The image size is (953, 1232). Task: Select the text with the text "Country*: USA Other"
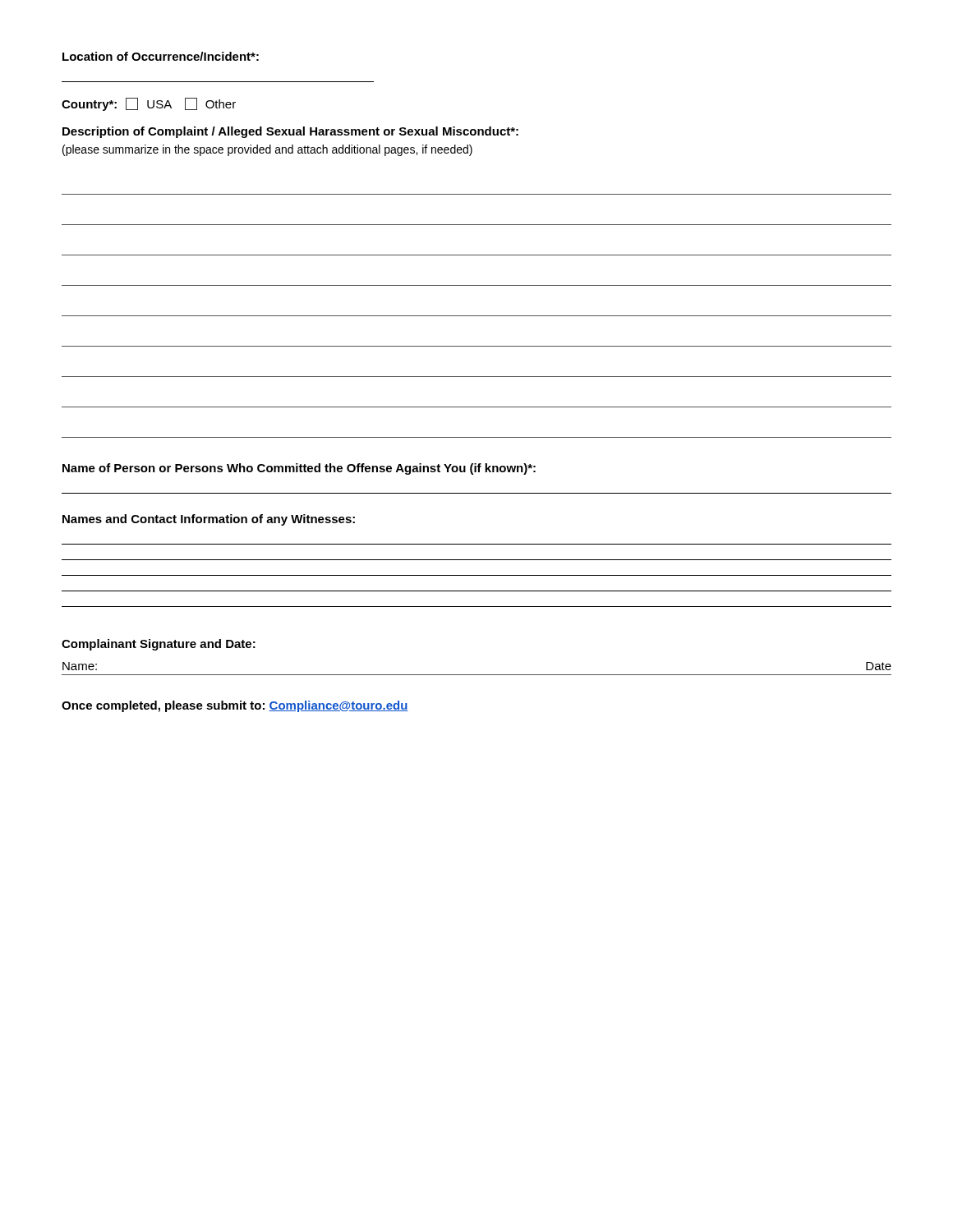pyautogui.click(x=149, y=104)
